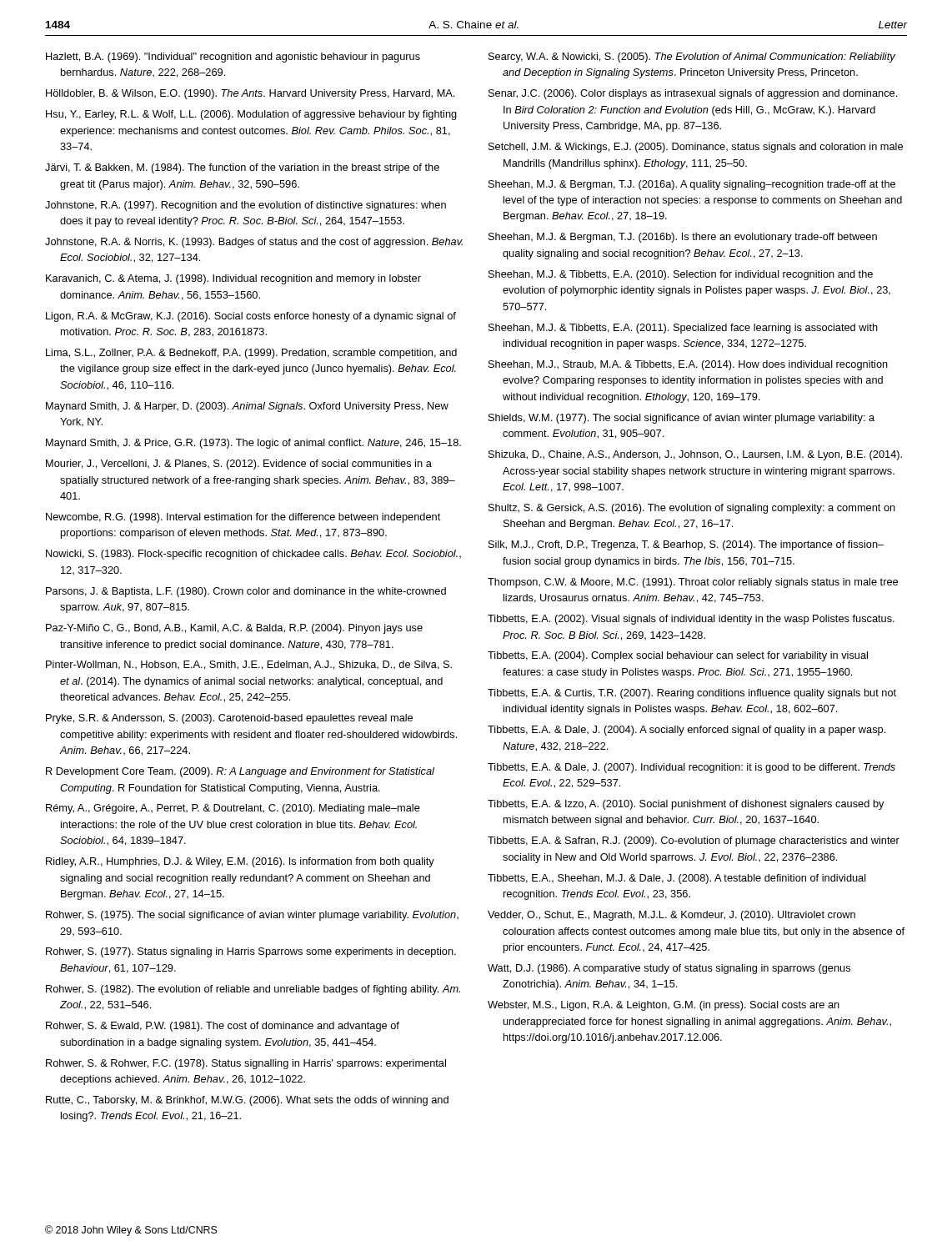Viewport: 952px width, 1251px height.
Task: Find the list item containing "Sheehan, M.J. & Tibbetts, E.A. (2010)."
Action: tap(689, 290)
